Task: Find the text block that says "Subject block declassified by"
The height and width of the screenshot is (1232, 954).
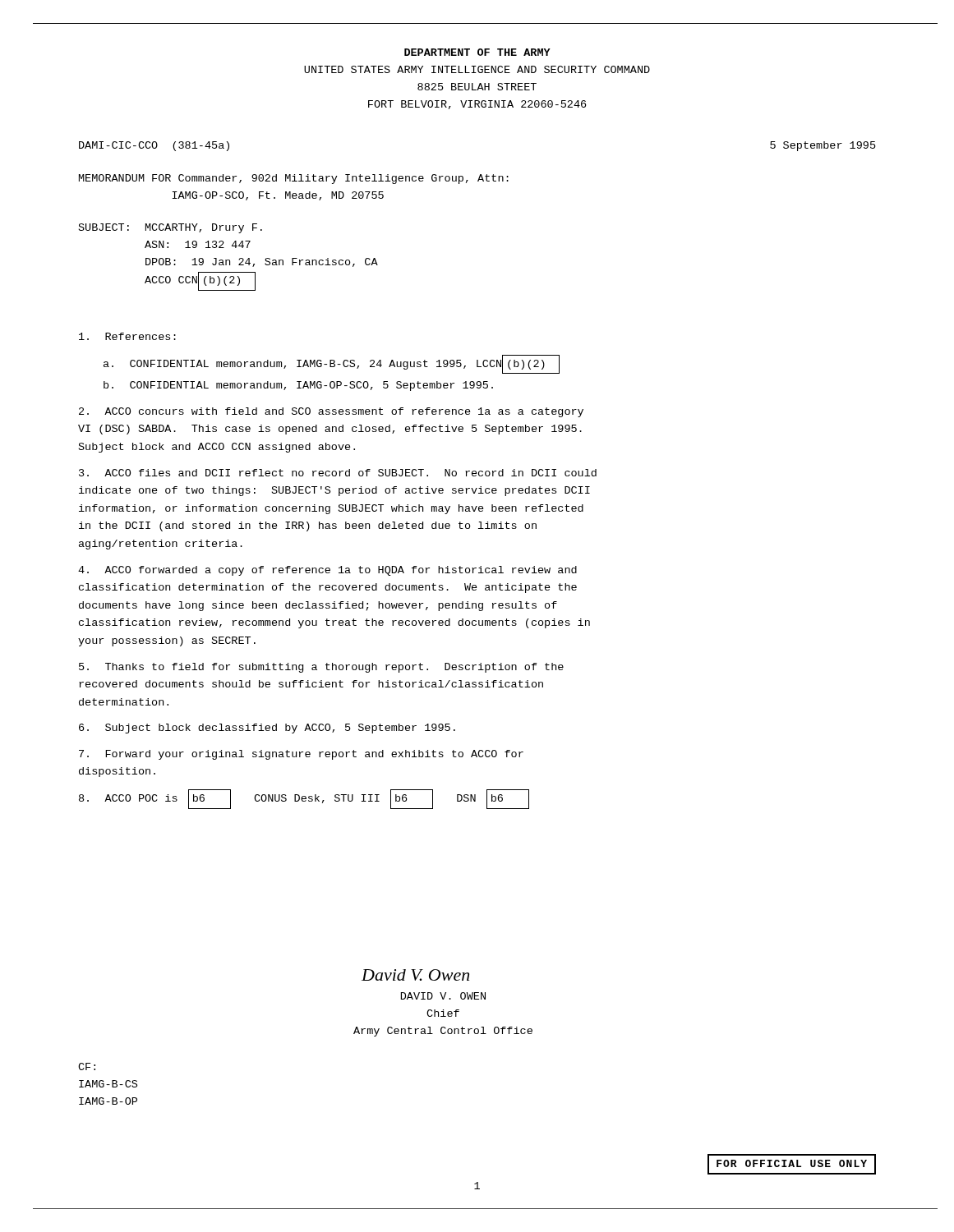Action: (x=268, y=728)
